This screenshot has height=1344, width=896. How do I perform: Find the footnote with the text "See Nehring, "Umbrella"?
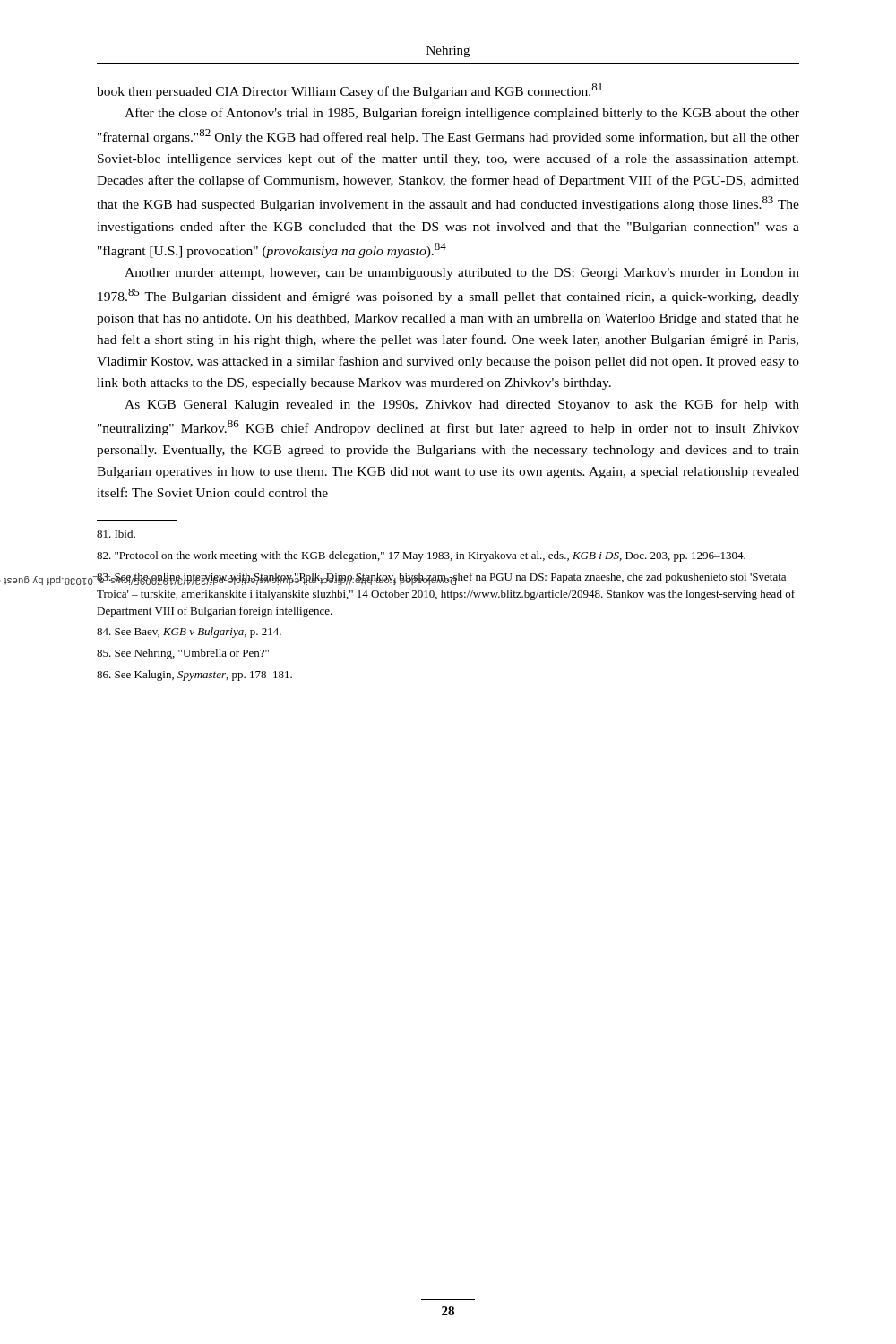click(183, 653)
